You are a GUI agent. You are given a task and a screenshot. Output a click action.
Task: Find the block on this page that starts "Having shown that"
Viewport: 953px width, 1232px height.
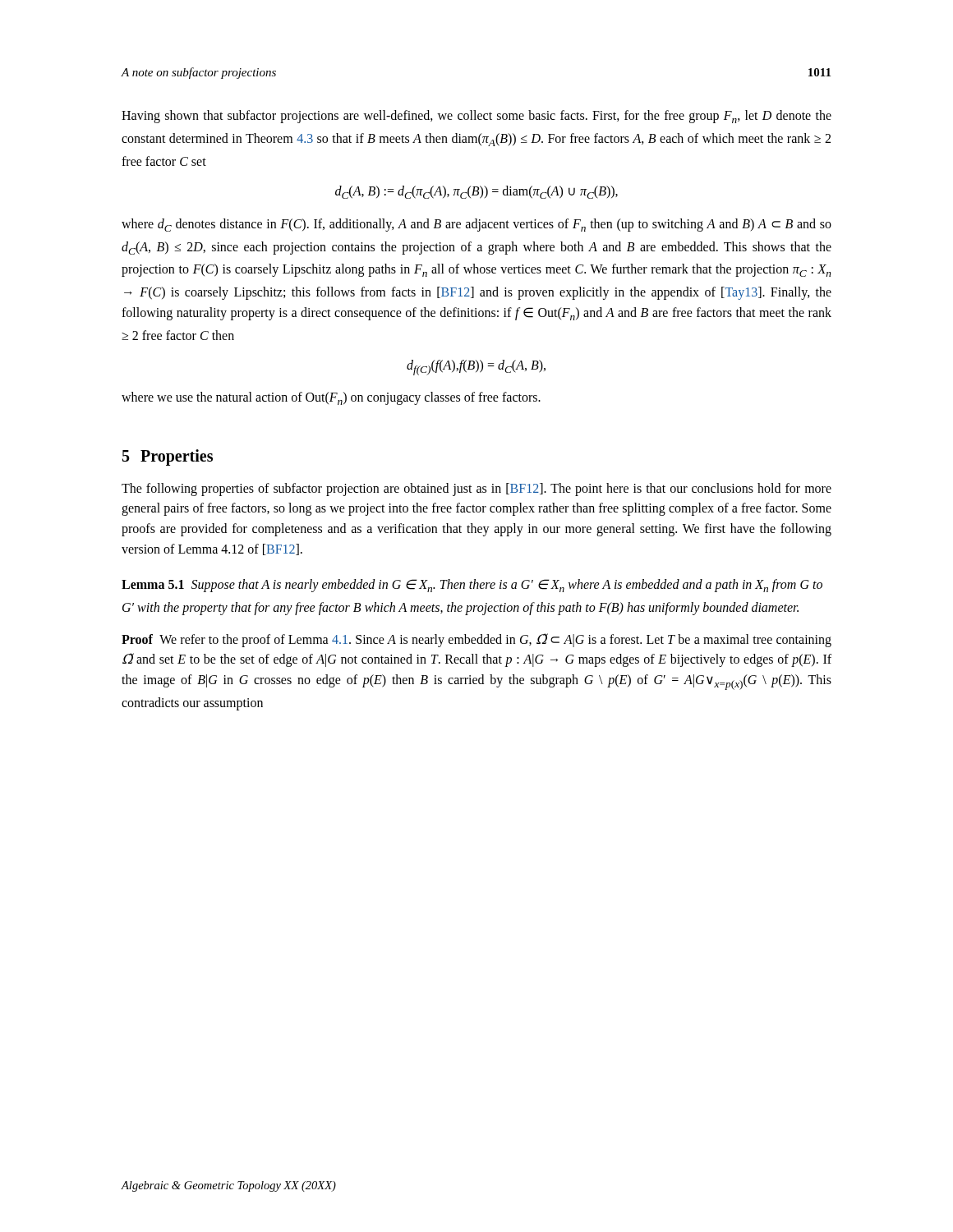(x=476, y=138)
